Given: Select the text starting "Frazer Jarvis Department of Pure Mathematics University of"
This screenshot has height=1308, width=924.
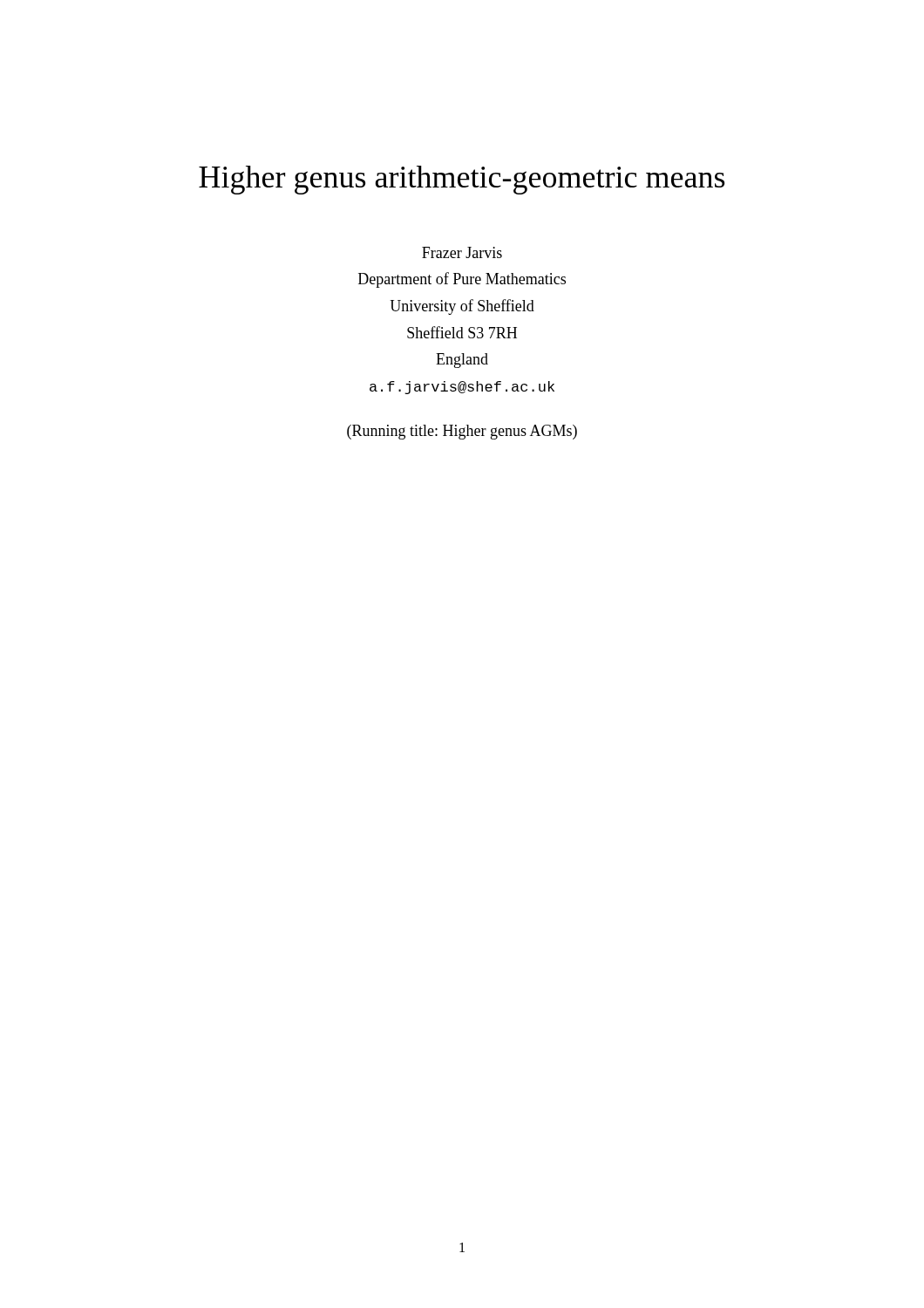Looking at the screenshot, I should tap(462, 320).
